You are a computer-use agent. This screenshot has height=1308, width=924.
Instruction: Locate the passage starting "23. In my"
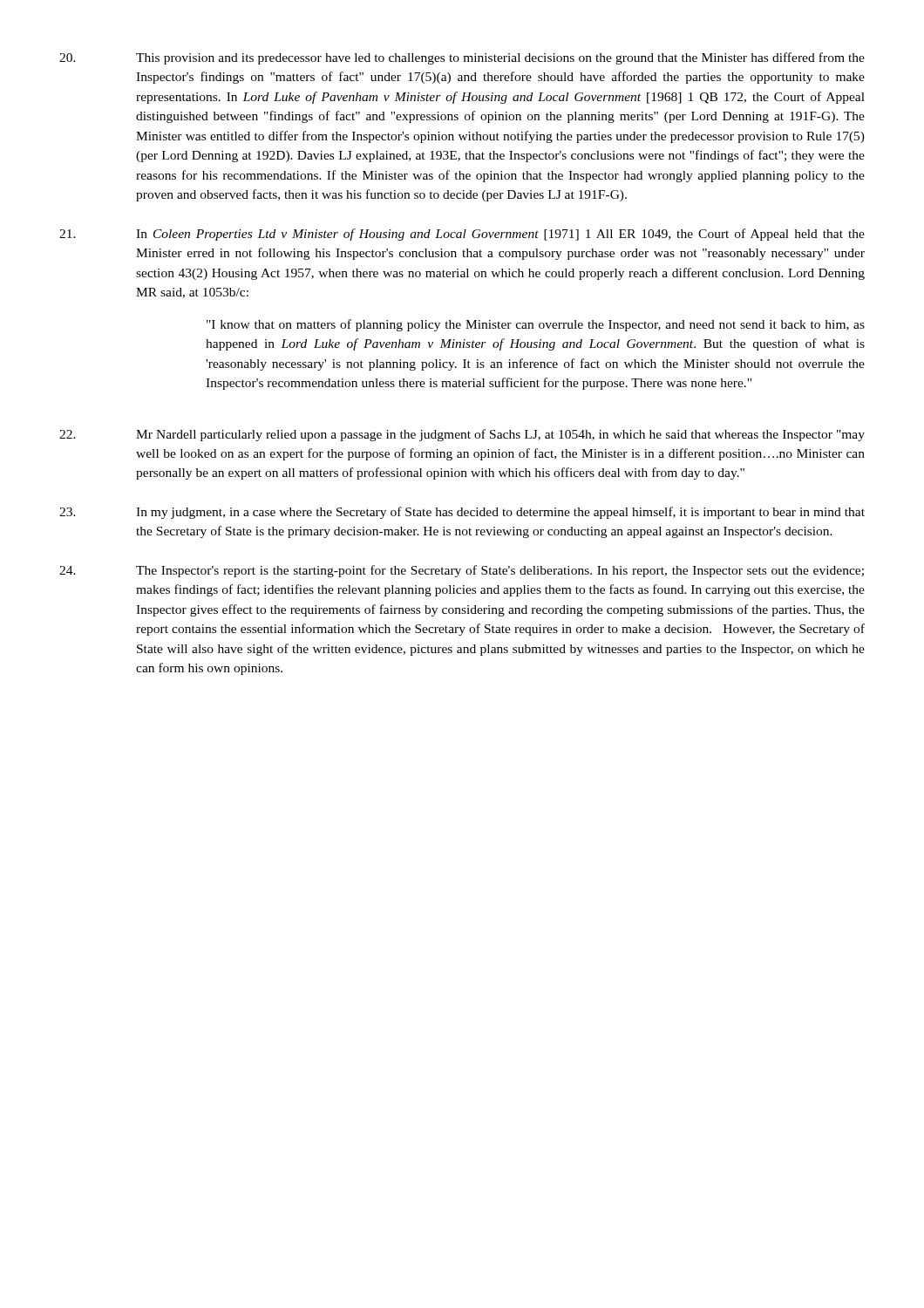pos(462,522)
